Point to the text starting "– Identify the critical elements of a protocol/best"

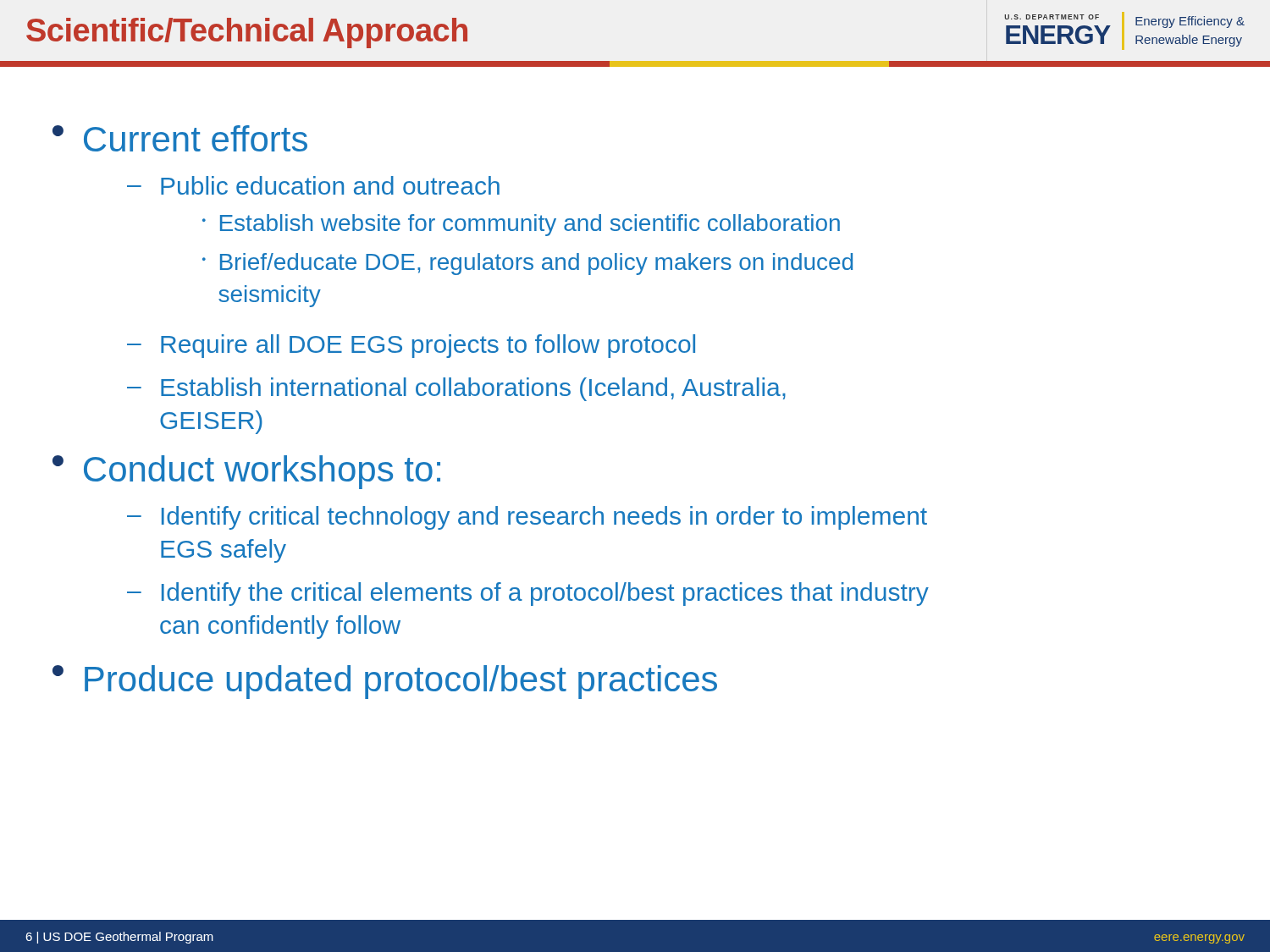(x=528, y=609)
